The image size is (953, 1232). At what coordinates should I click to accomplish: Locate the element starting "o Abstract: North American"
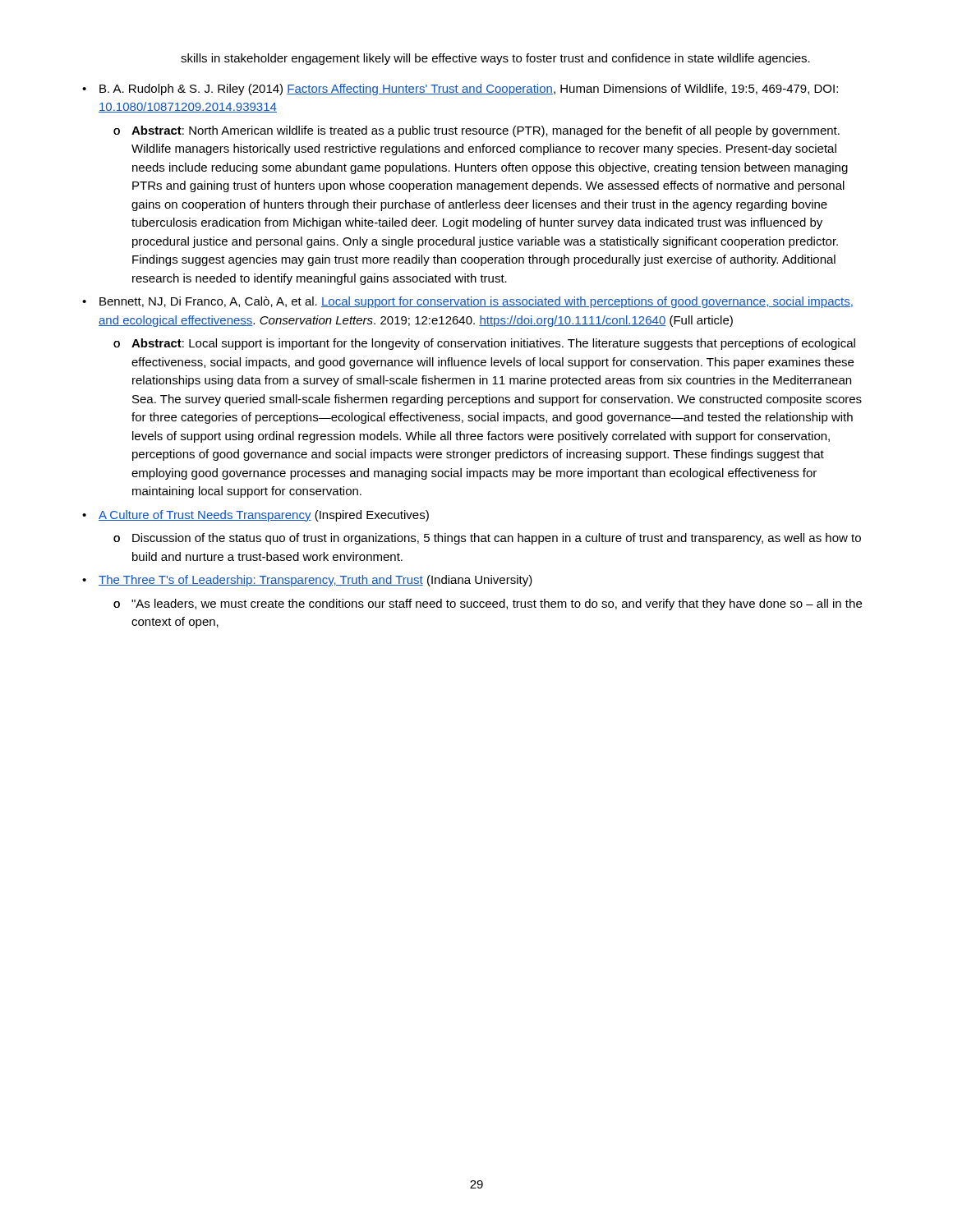tap(481, 203)
